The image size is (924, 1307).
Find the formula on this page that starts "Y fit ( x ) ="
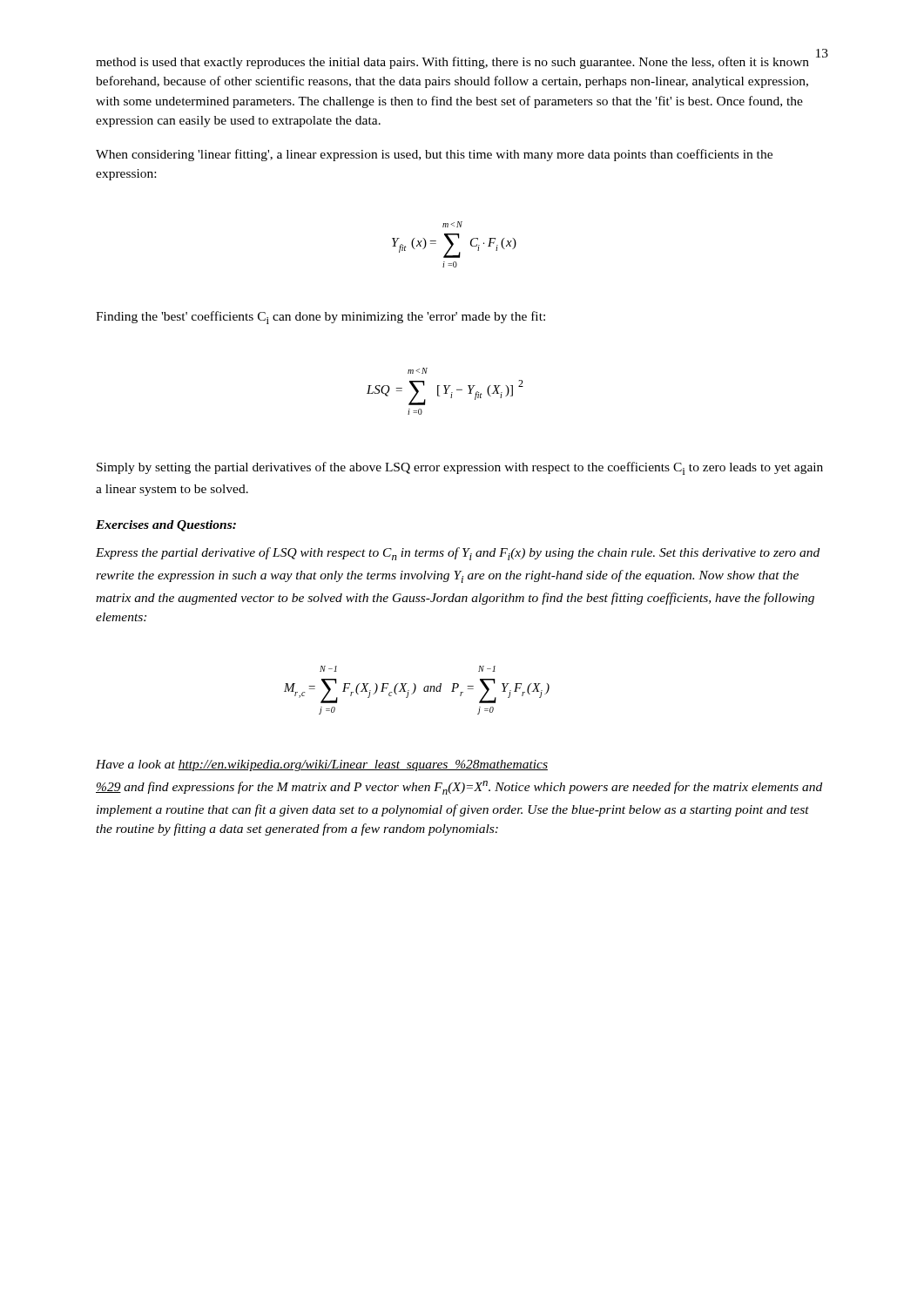(x=462, y=242)
